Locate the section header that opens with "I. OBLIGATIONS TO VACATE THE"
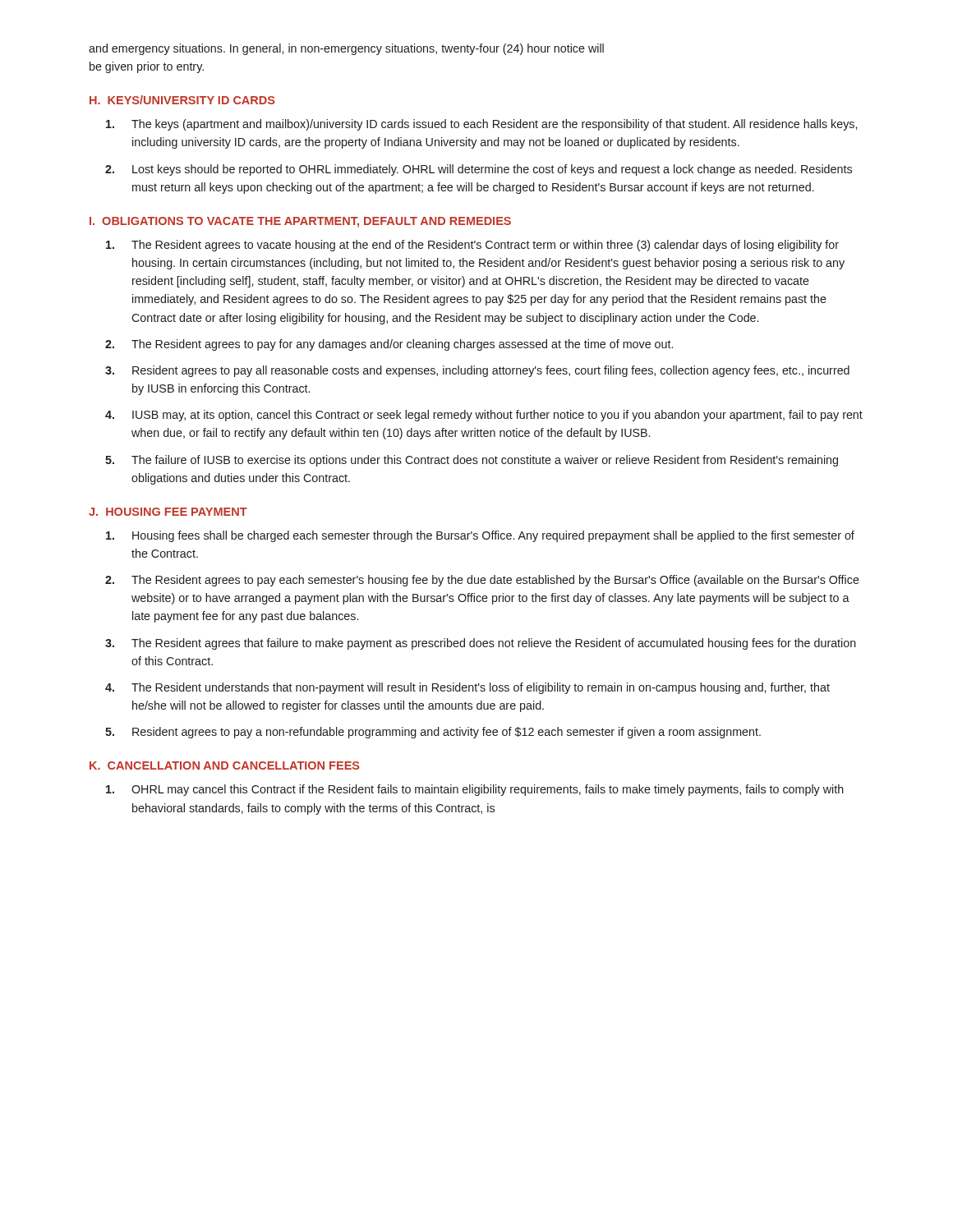 (x=300, y=221)
